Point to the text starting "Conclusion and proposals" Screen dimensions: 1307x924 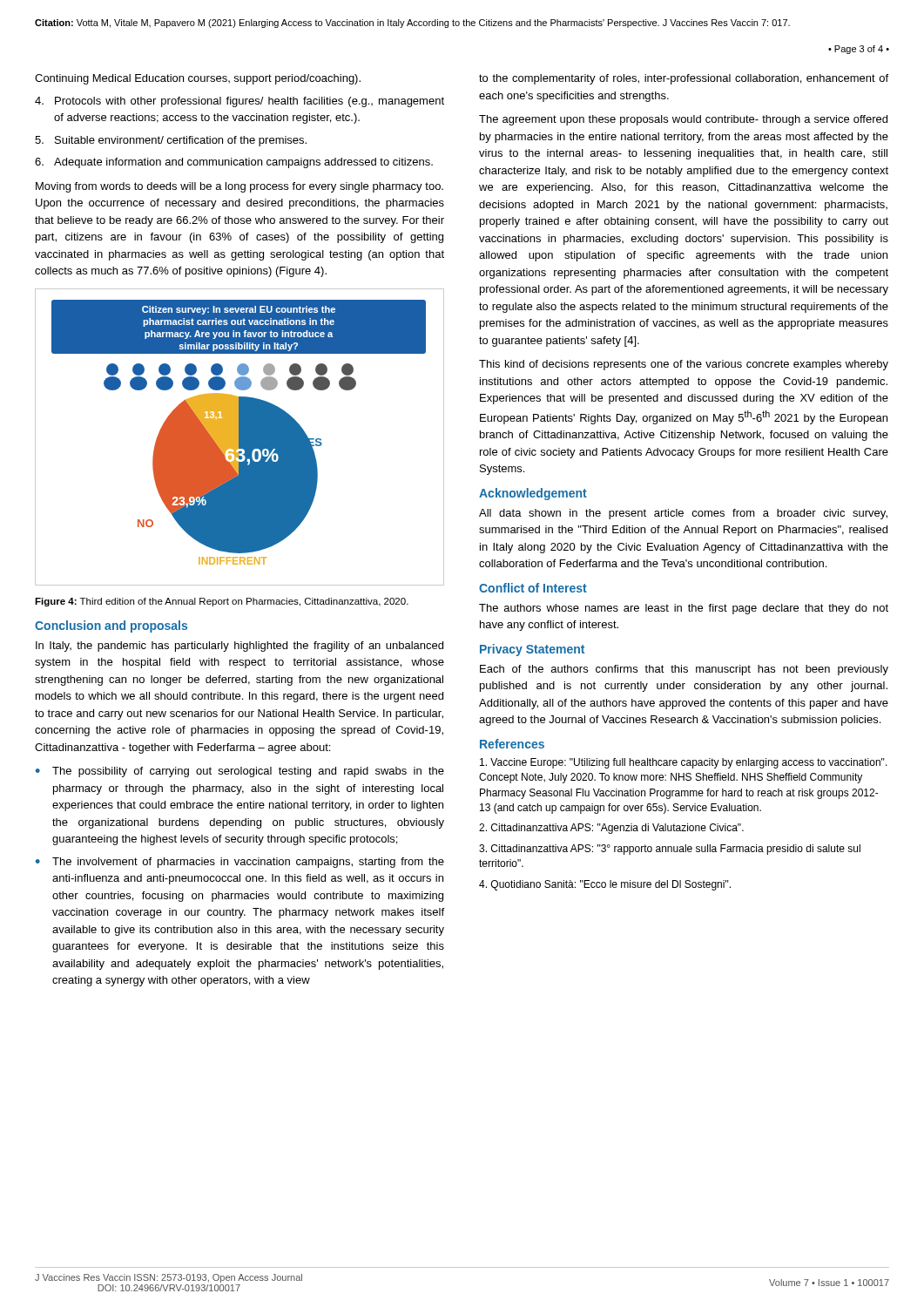111,625
